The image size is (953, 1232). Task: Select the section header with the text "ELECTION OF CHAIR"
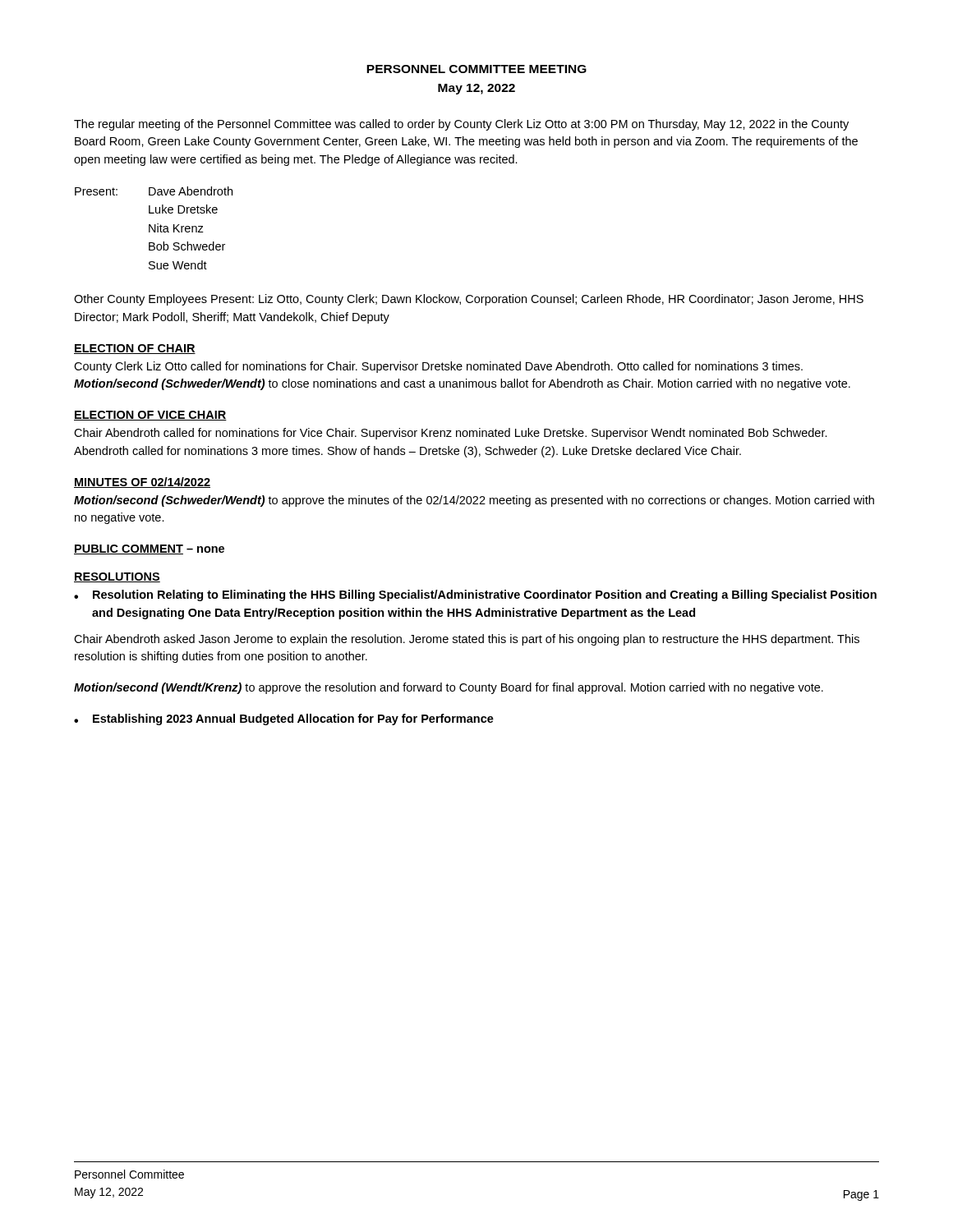(135, 348)
